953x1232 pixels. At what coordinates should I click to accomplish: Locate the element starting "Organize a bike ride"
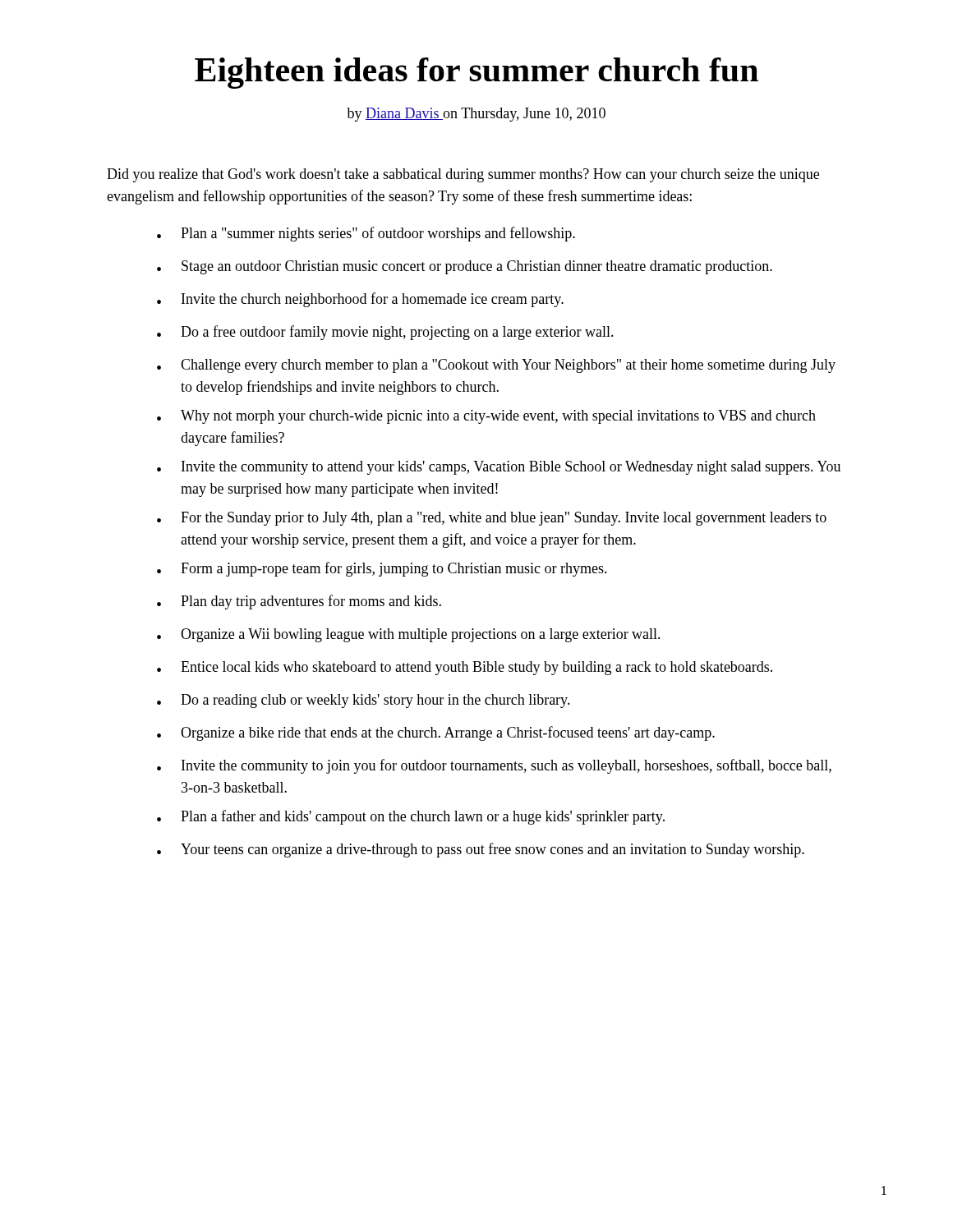click(x=501, y=735)
